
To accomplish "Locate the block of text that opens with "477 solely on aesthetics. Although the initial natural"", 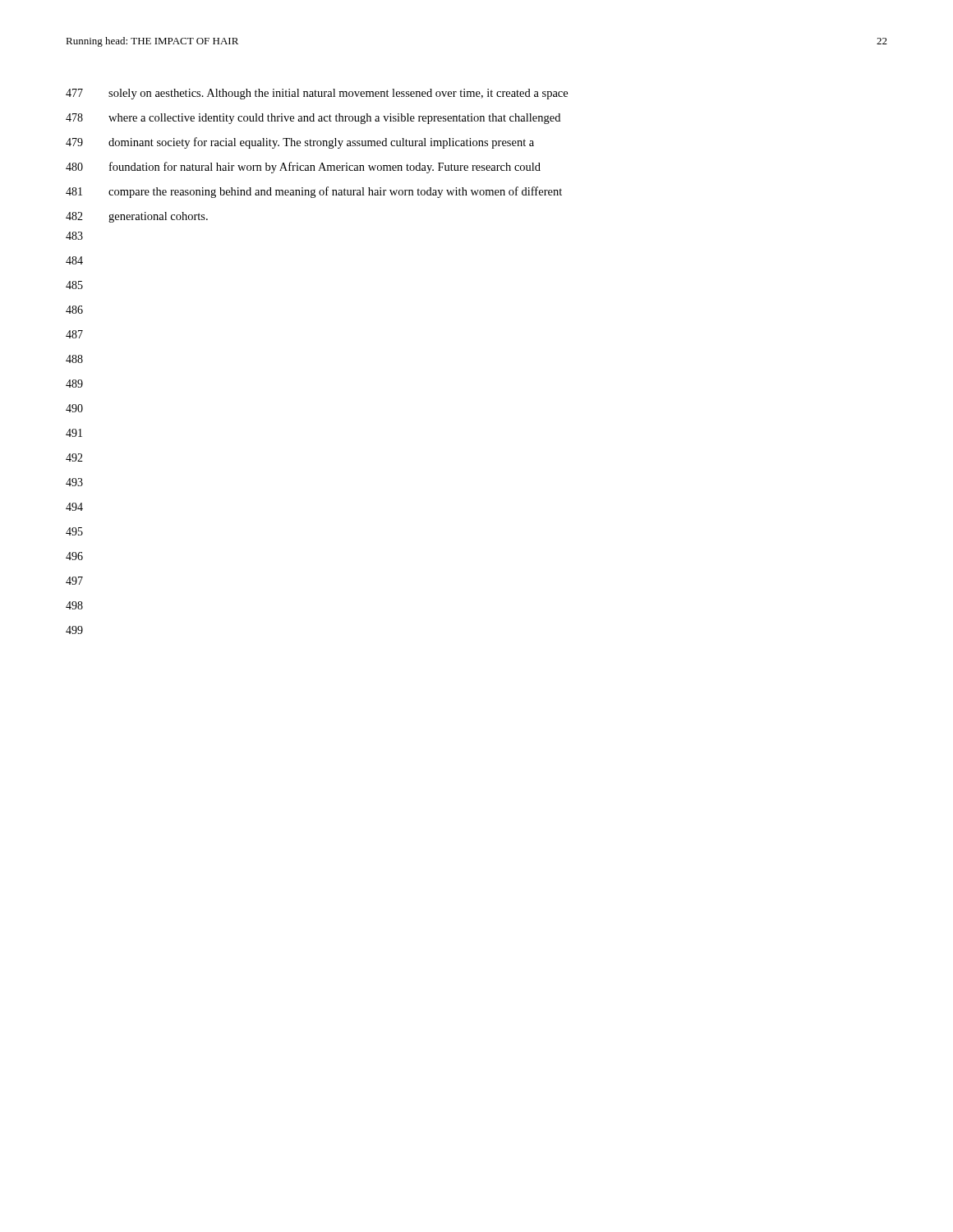I will (x=476, y=156).
